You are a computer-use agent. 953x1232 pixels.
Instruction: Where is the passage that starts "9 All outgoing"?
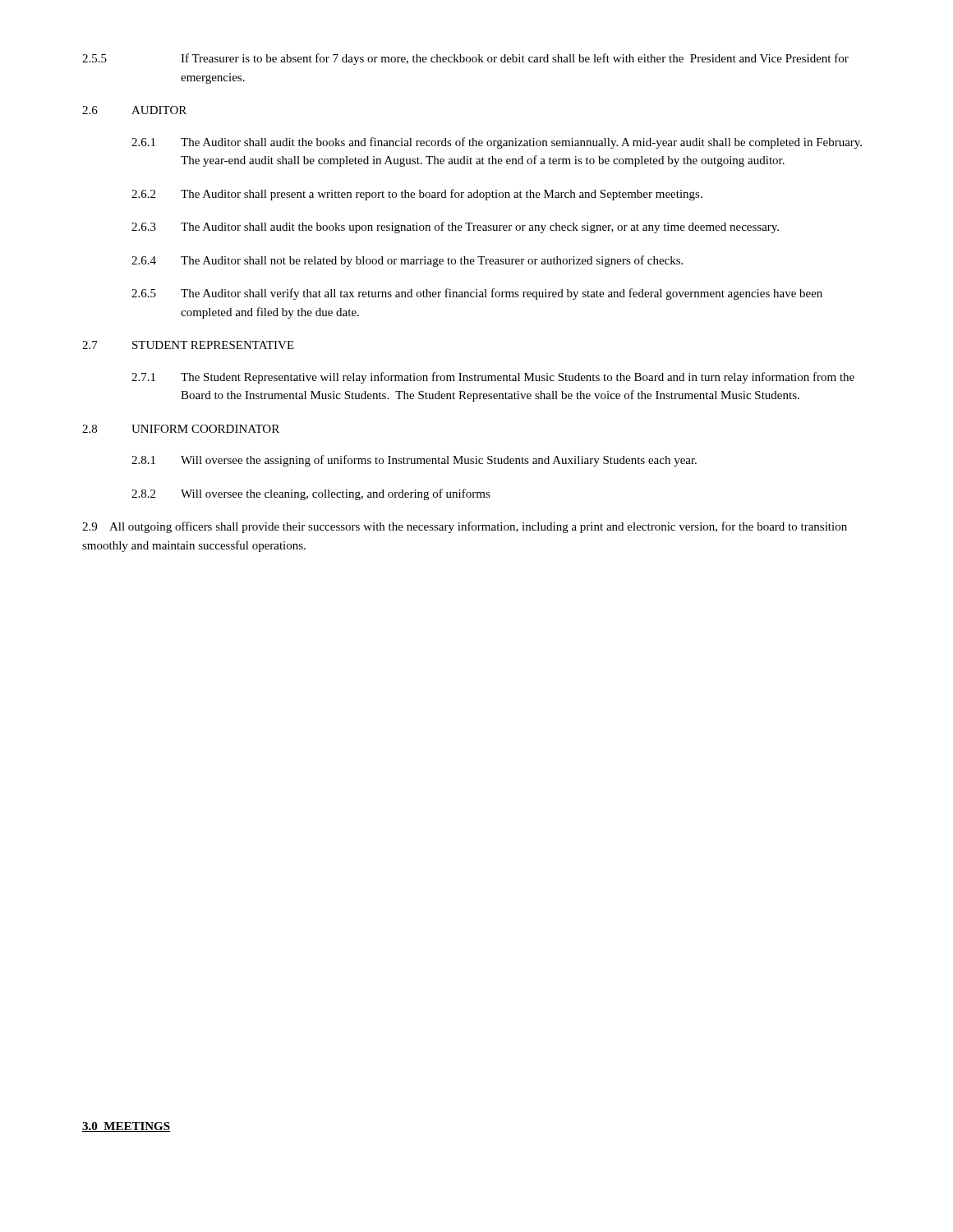click(465, 536)
